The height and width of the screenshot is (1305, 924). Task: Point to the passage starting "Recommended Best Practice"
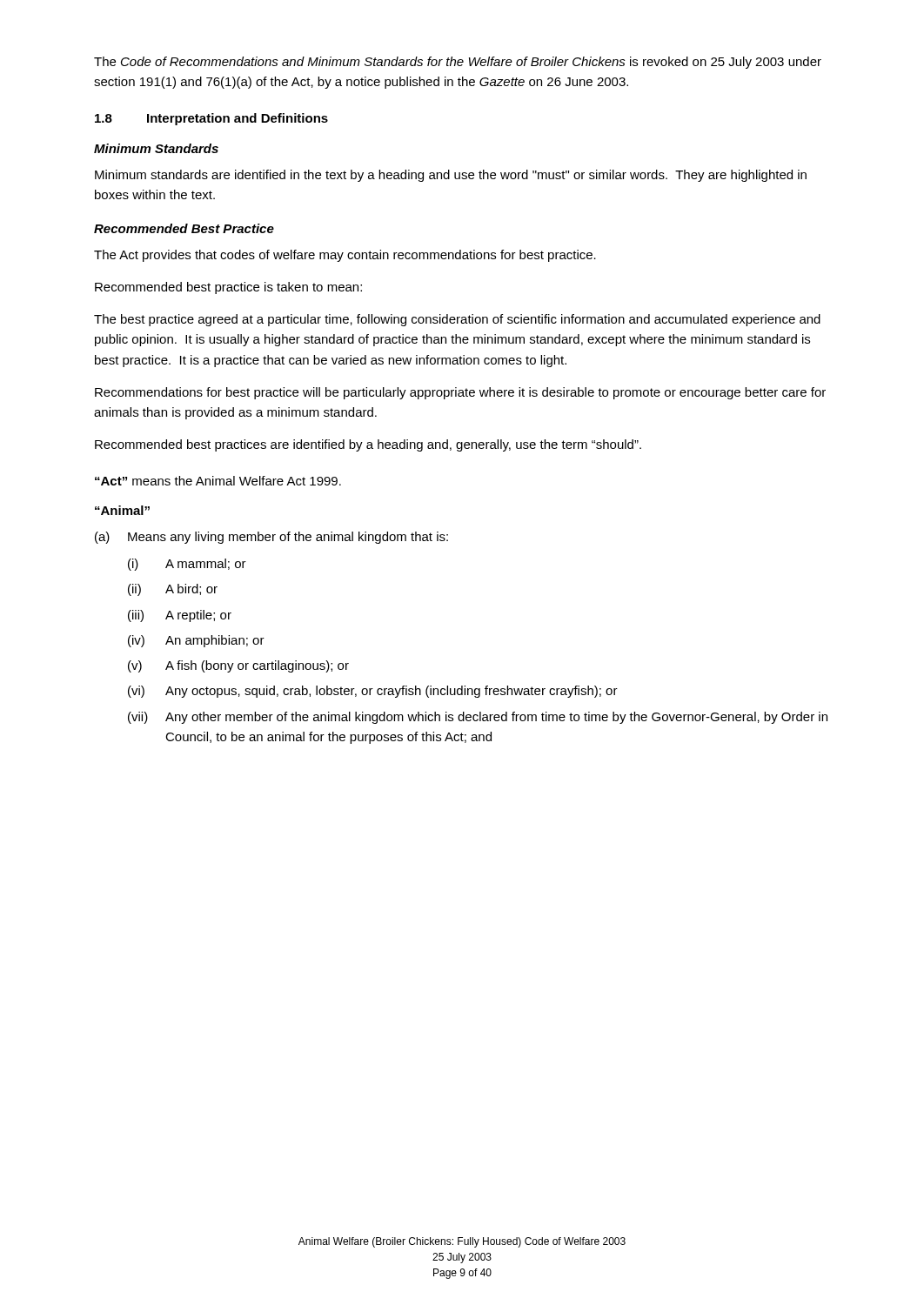click(184, 228)
